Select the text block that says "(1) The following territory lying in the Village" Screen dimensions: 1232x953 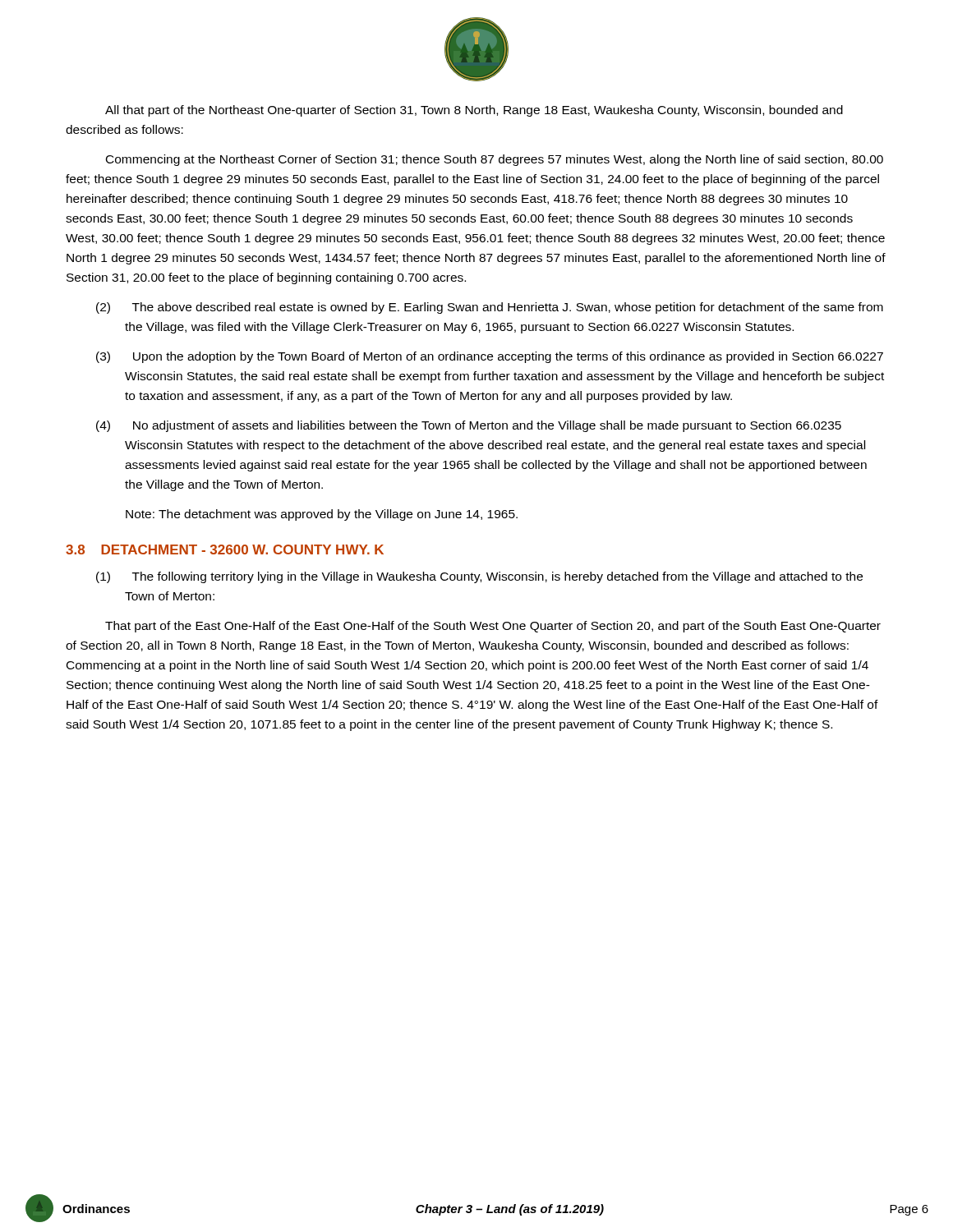(476, 587)
